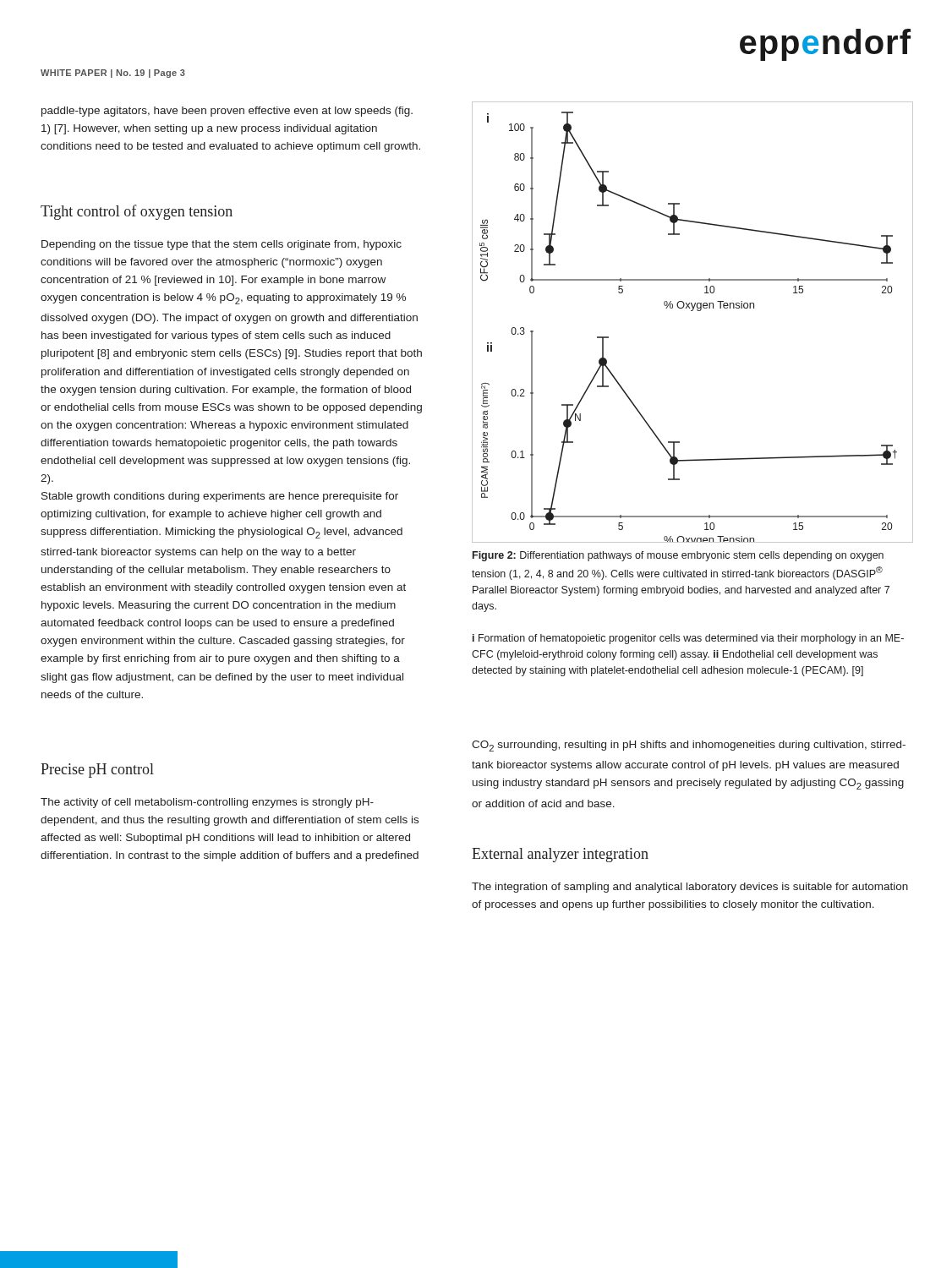Point to the section header beginning "Tight control of"
This screenshot has width=952, height=1268.
(x=137, y=211)
